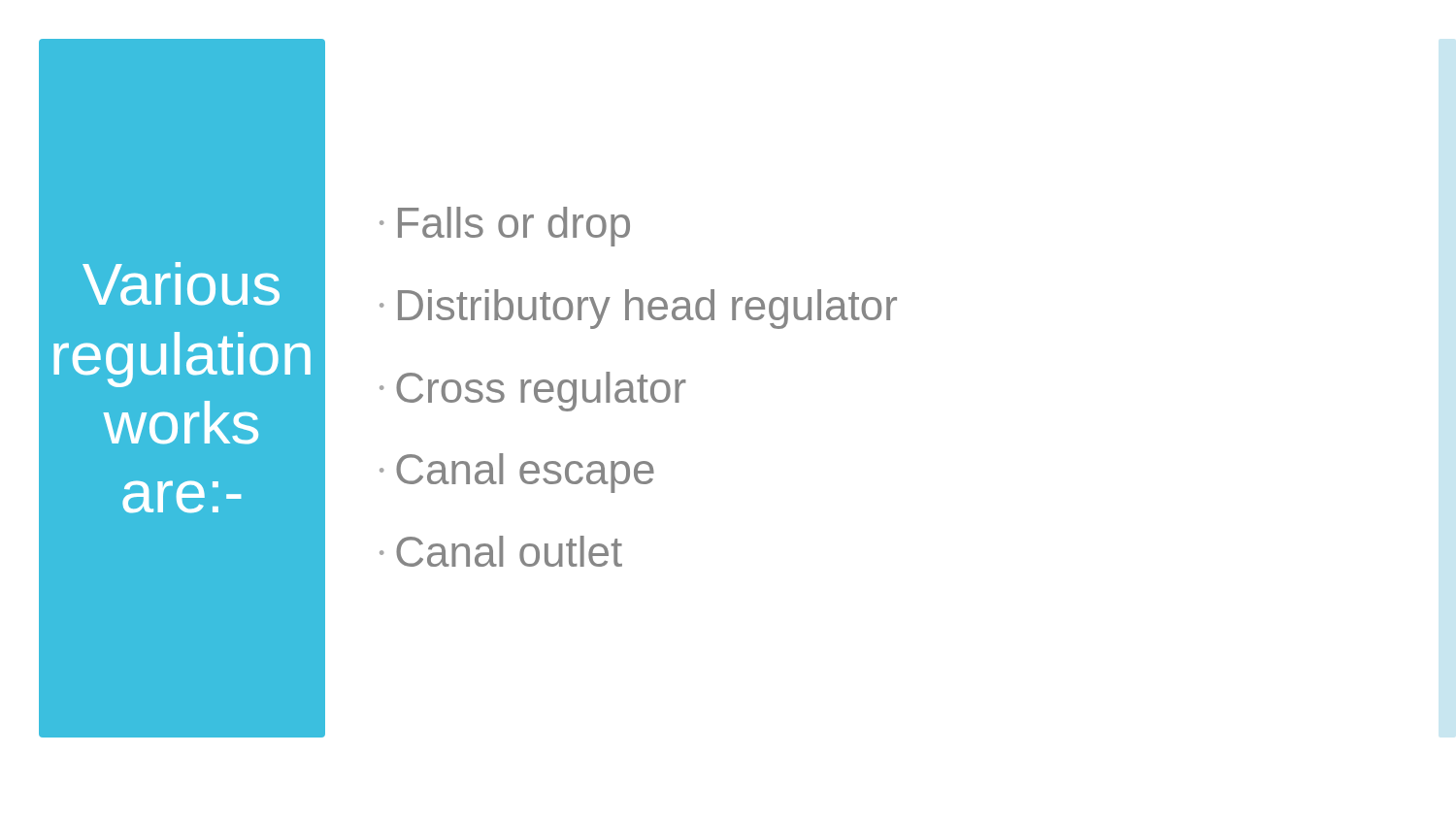The image size is (1456, 820).
Task: Click where it says "• Canal escape"
Action: pos(517,470)
